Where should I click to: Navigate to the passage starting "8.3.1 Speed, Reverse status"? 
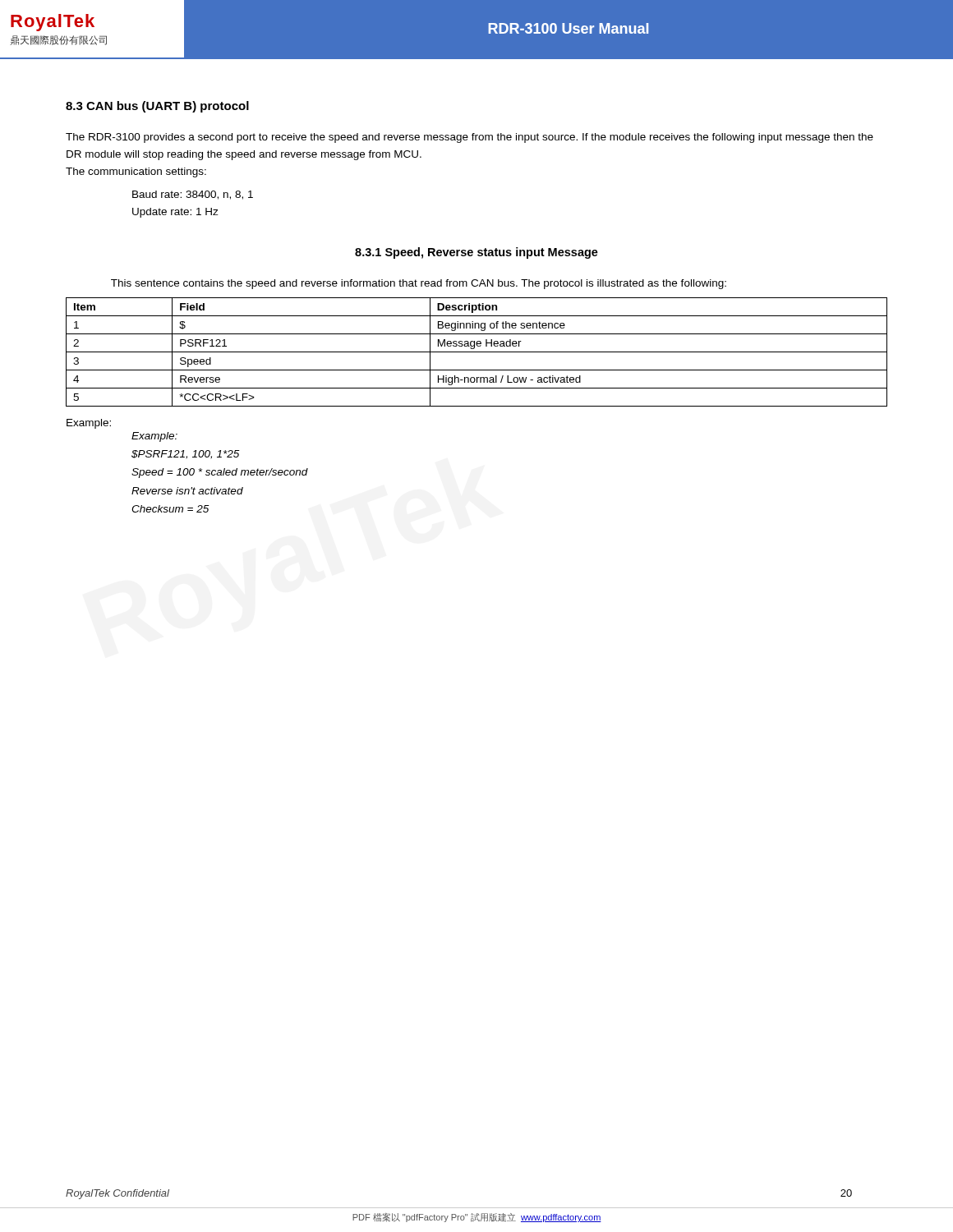(476, 252)
